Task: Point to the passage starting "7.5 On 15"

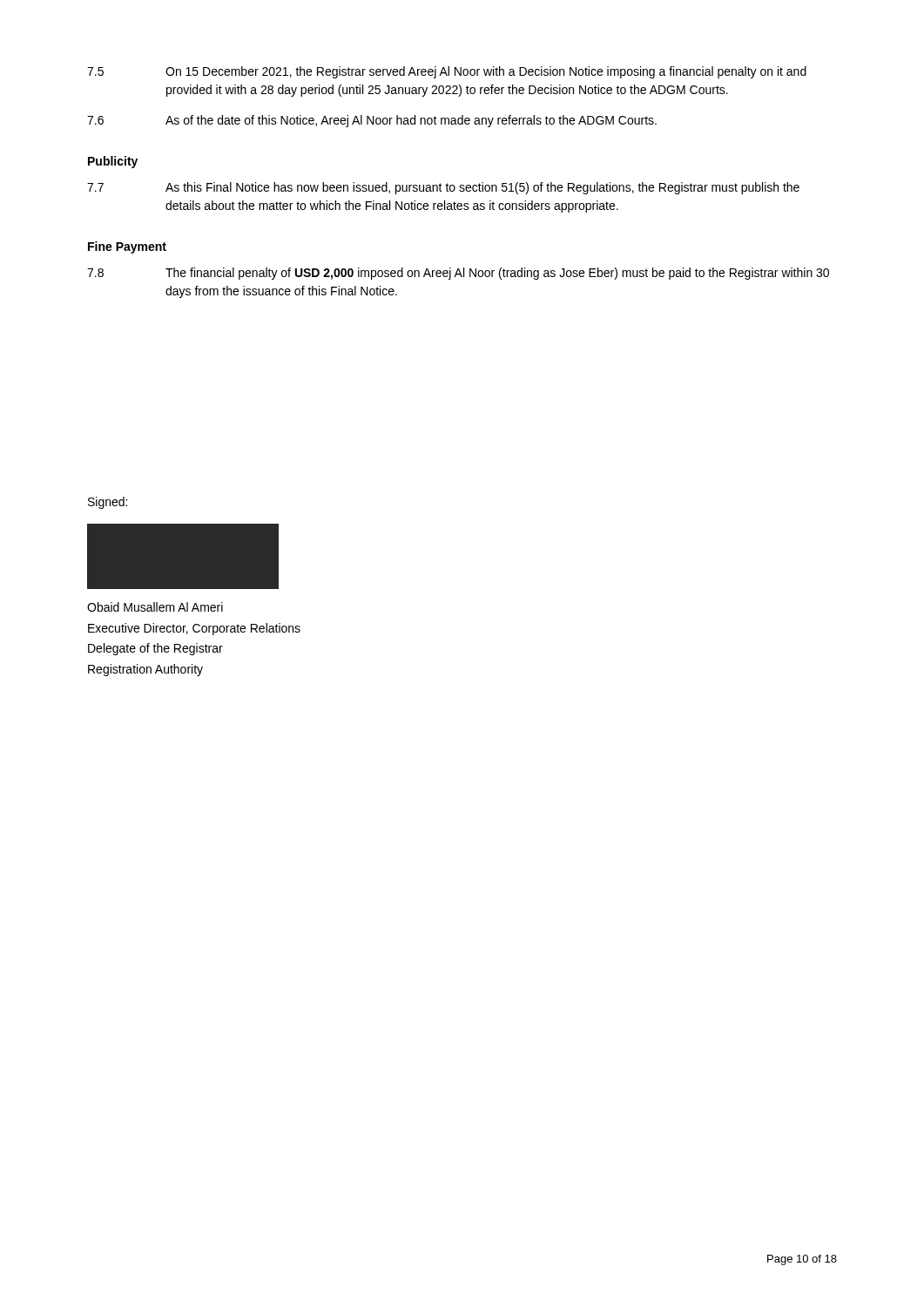Action: click(462, 81)
